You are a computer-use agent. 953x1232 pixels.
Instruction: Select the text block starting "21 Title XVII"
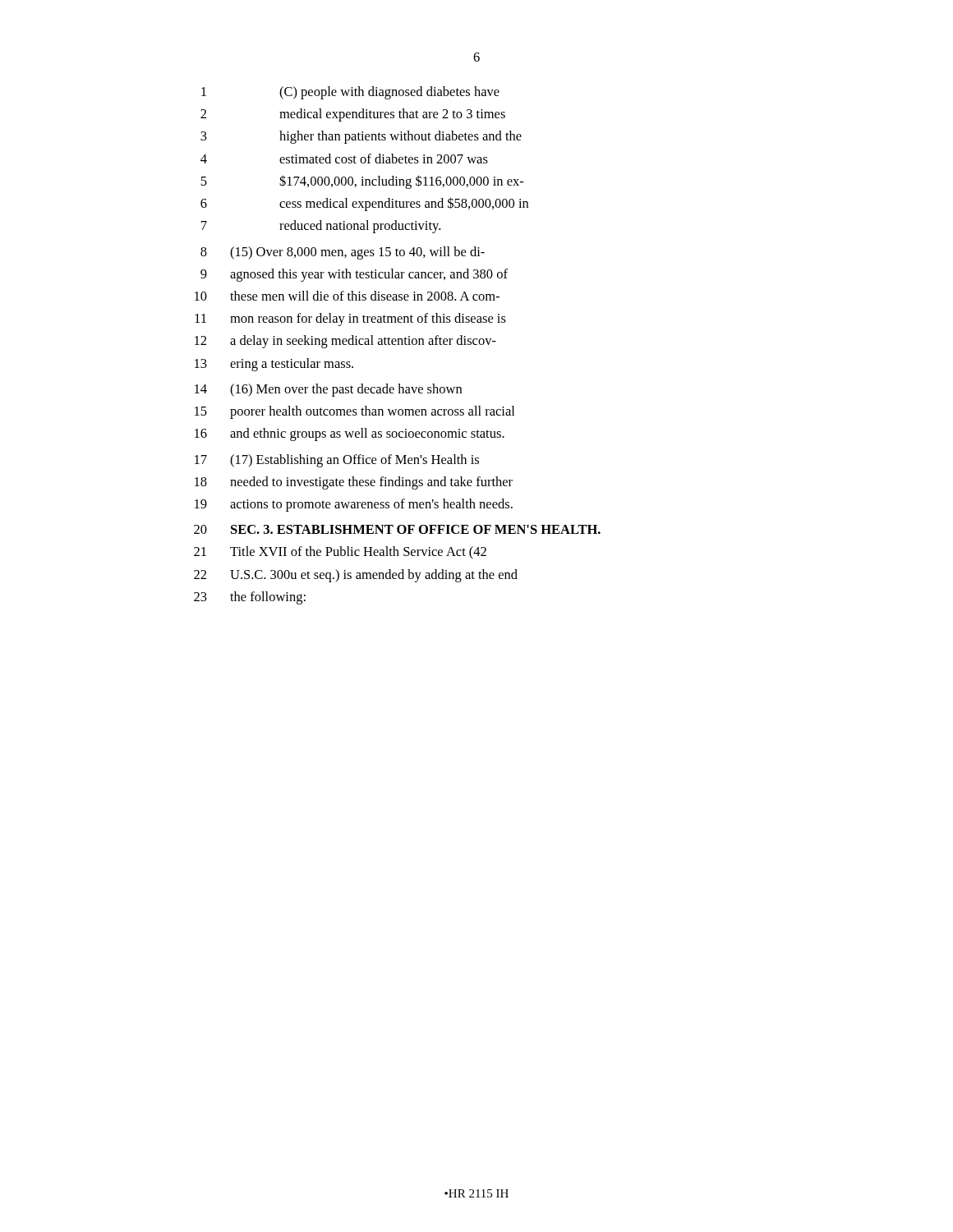click(x=501, y=574)
